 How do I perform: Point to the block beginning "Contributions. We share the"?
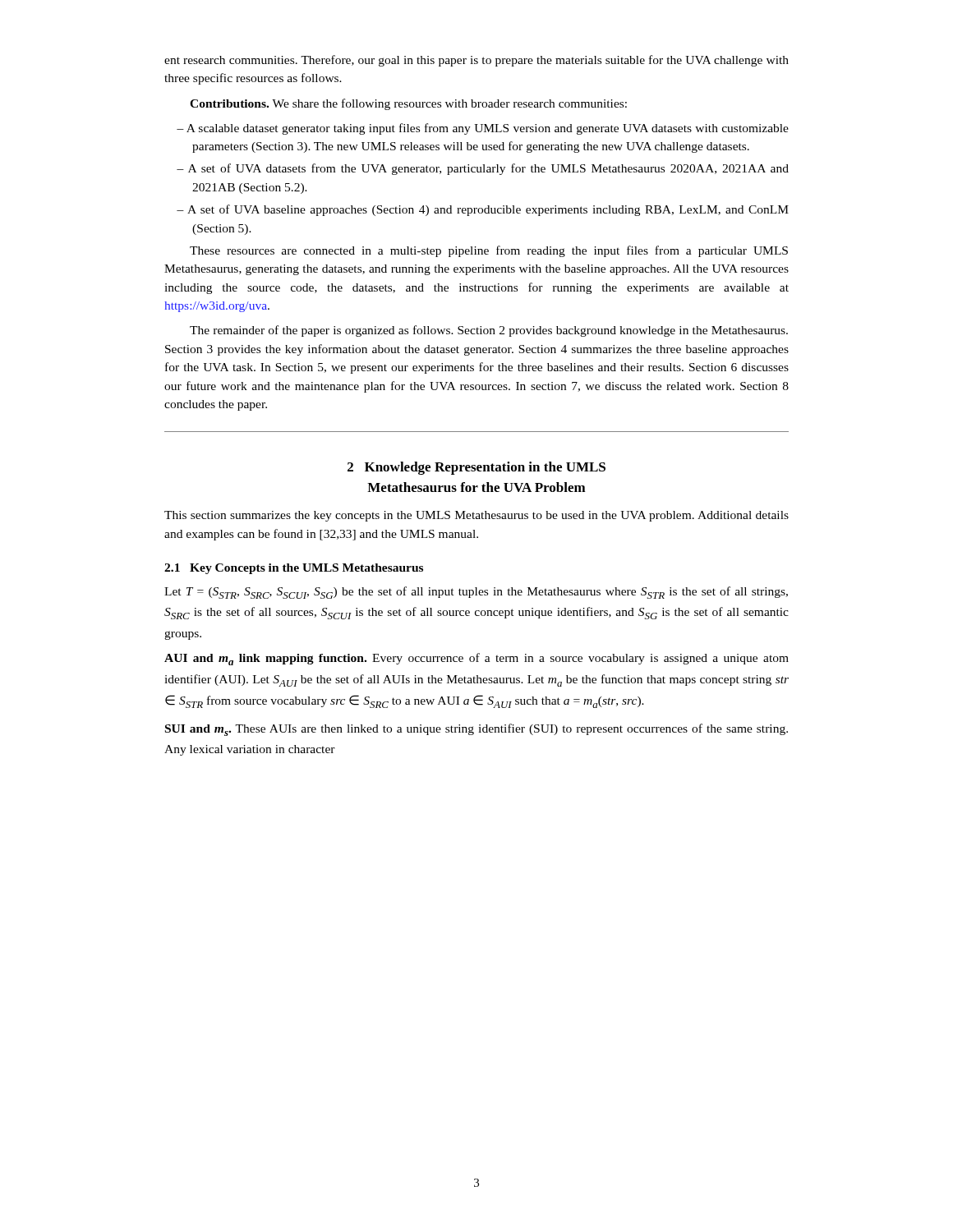point(476,103)
